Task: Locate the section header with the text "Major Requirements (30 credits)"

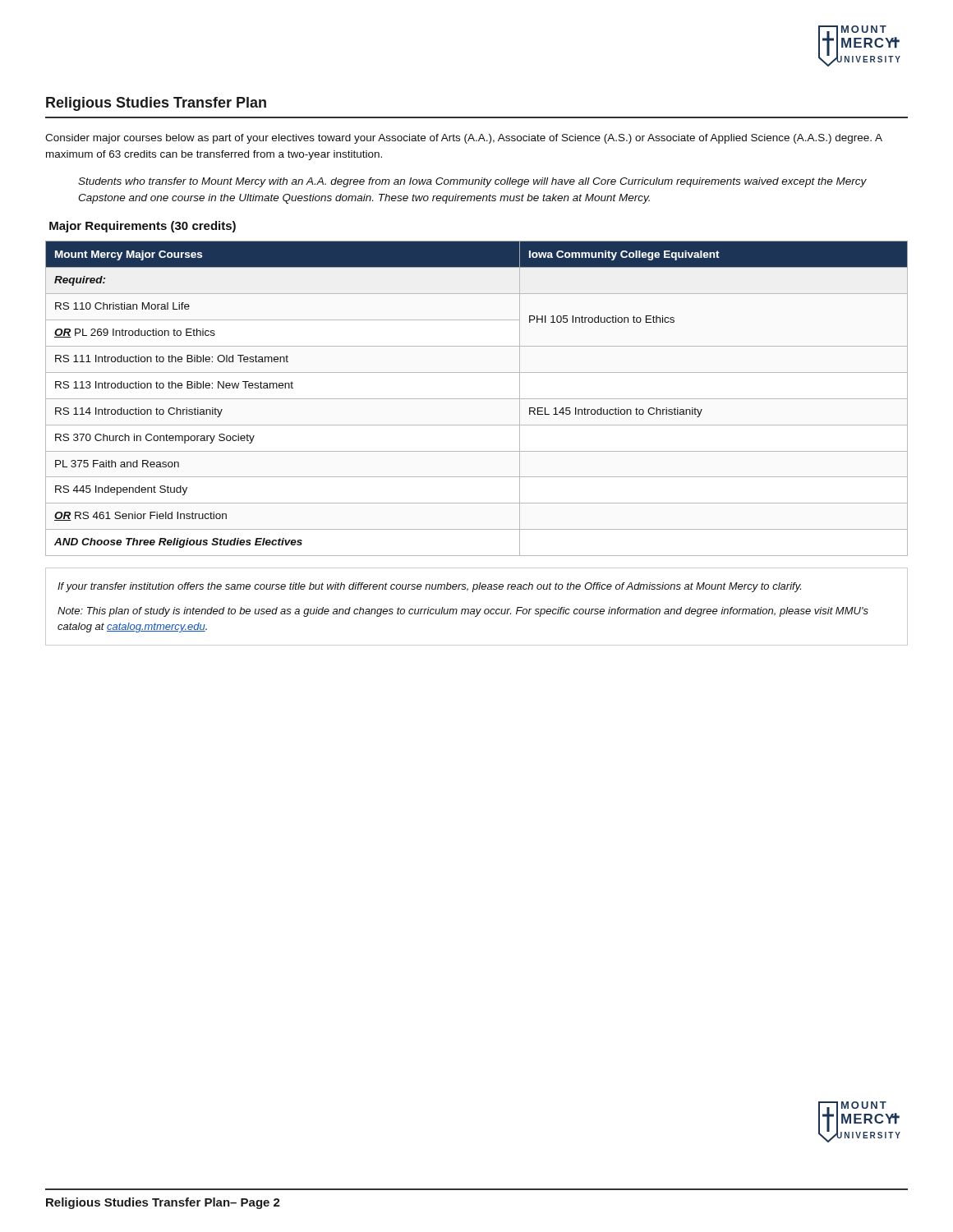Action: 141,226
